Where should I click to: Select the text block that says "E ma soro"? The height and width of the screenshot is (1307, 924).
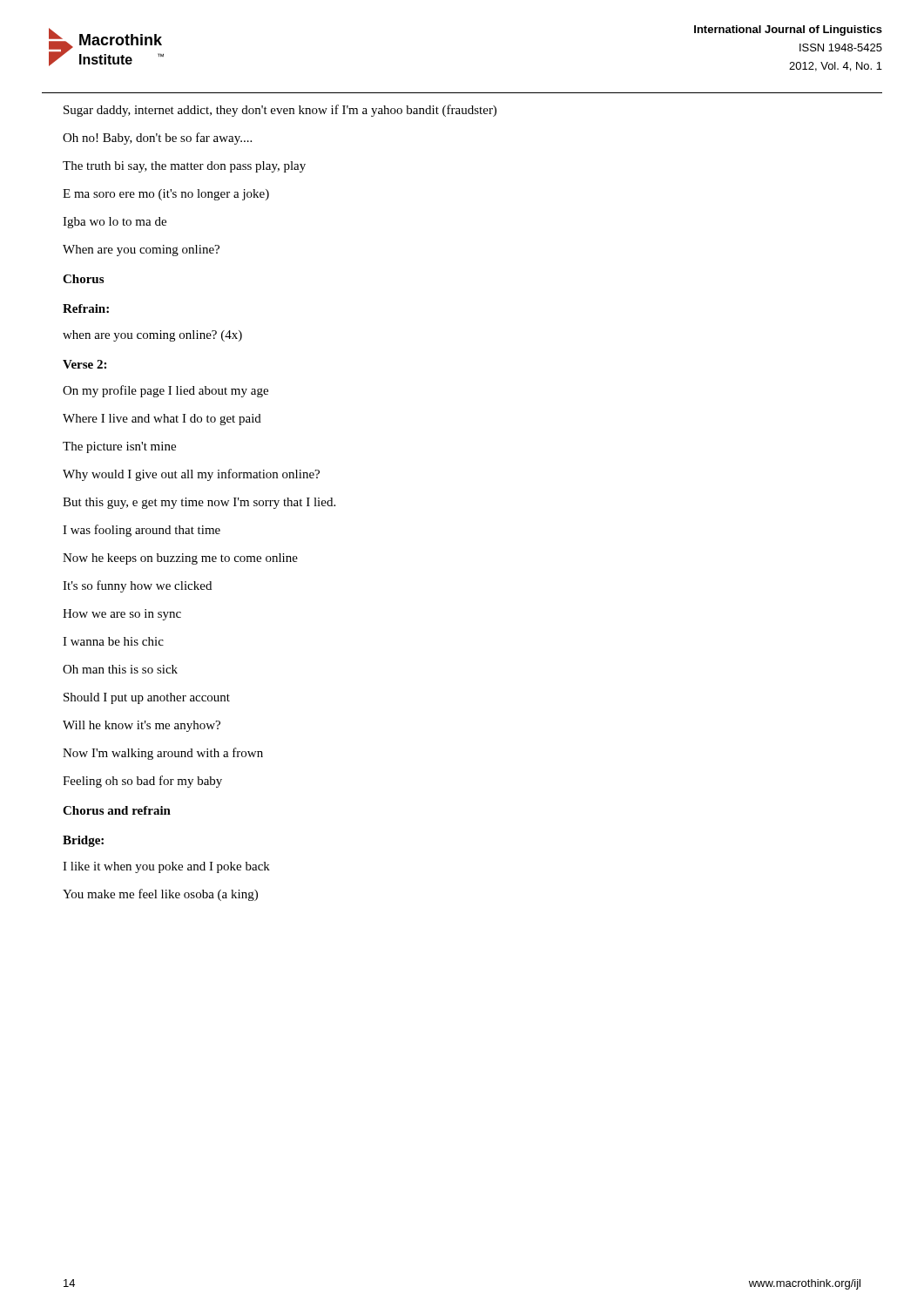pyautogui.click(x=166, y=193)
